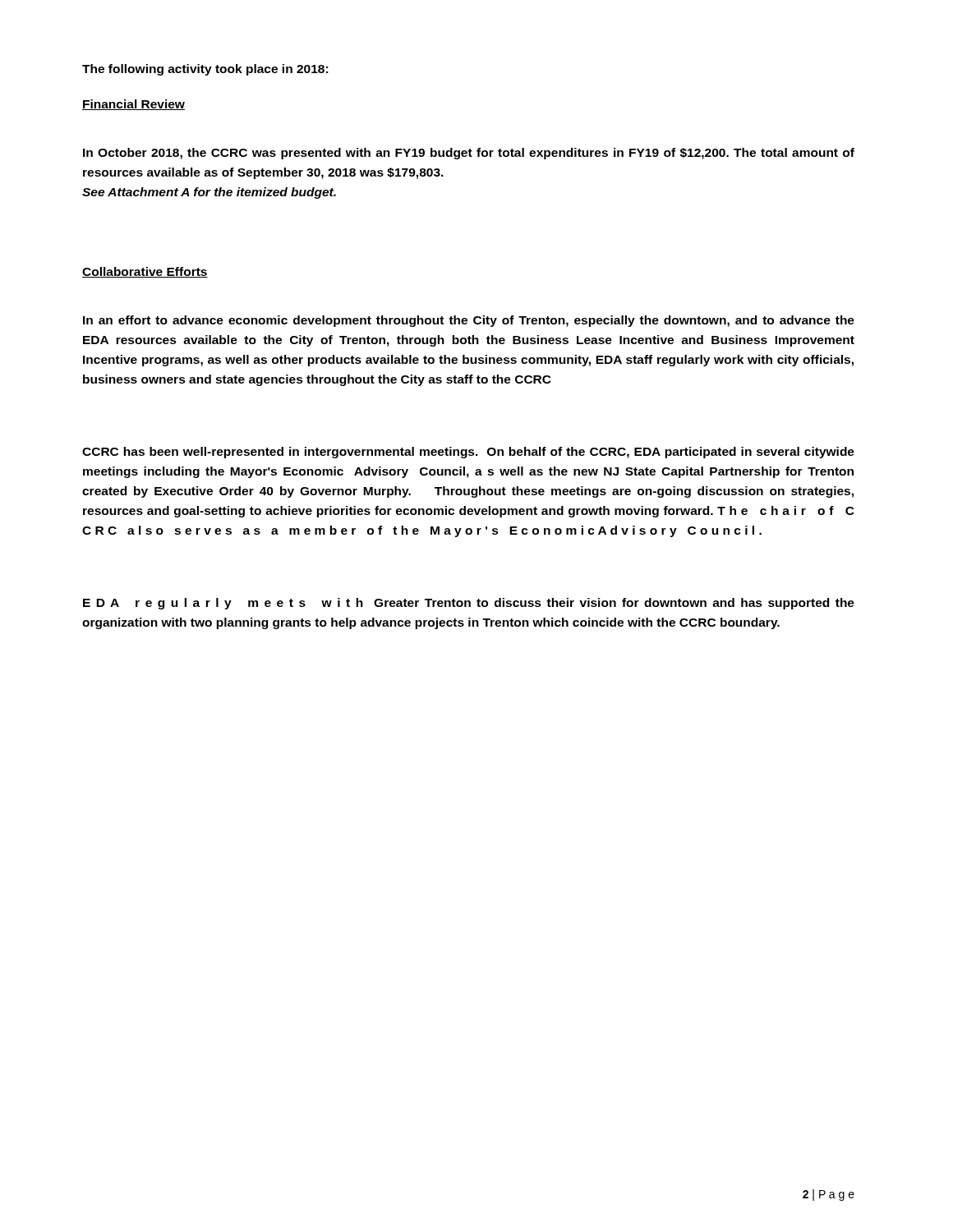Viewport: 953px width, 1232px height.
Task: Locate the block of text that opens with "CCRC has been"
Action: tap(468, 491)
